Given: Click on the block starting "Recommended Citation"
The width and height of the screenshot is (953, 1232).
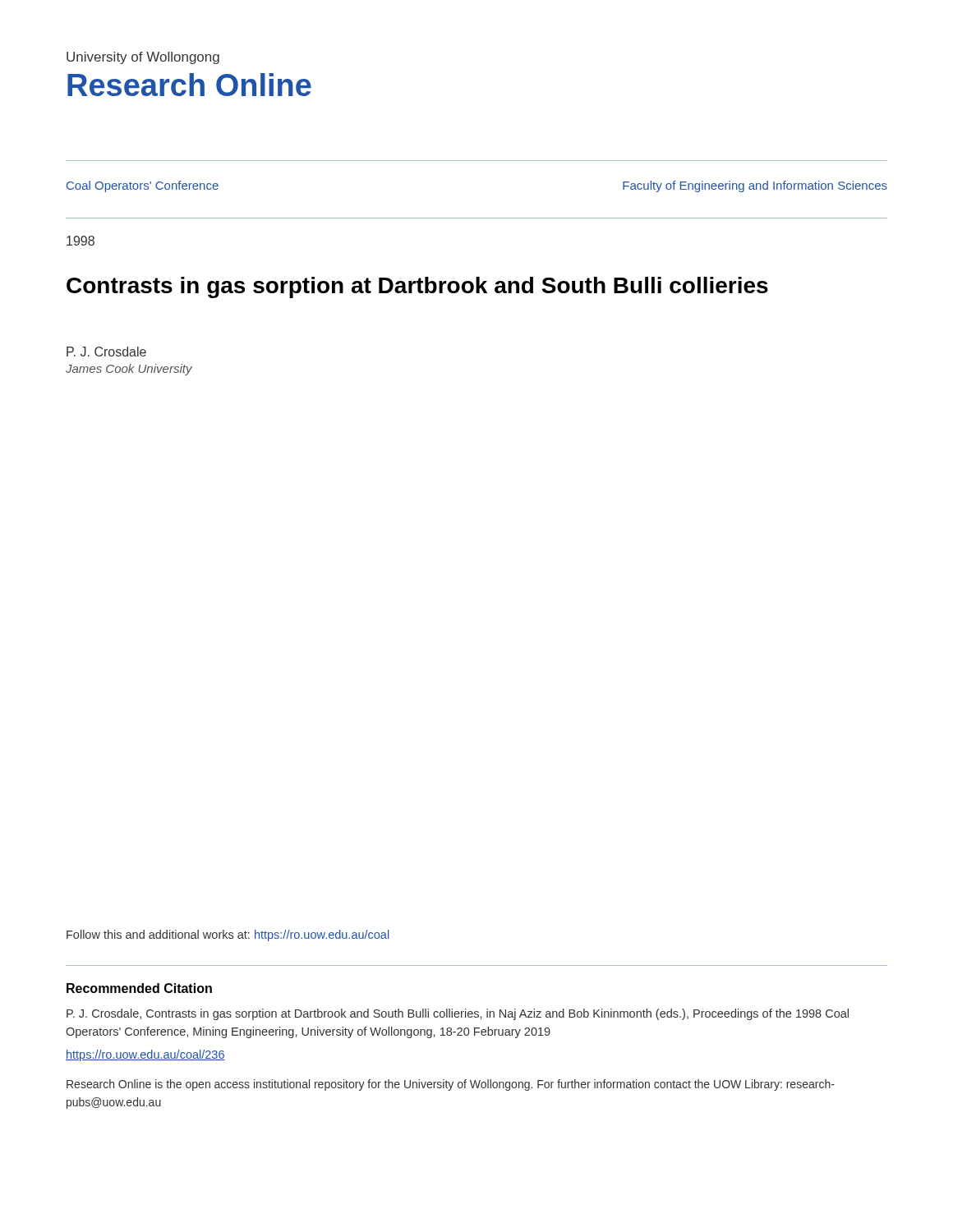Looking at the screenshot, I should 139,988.
